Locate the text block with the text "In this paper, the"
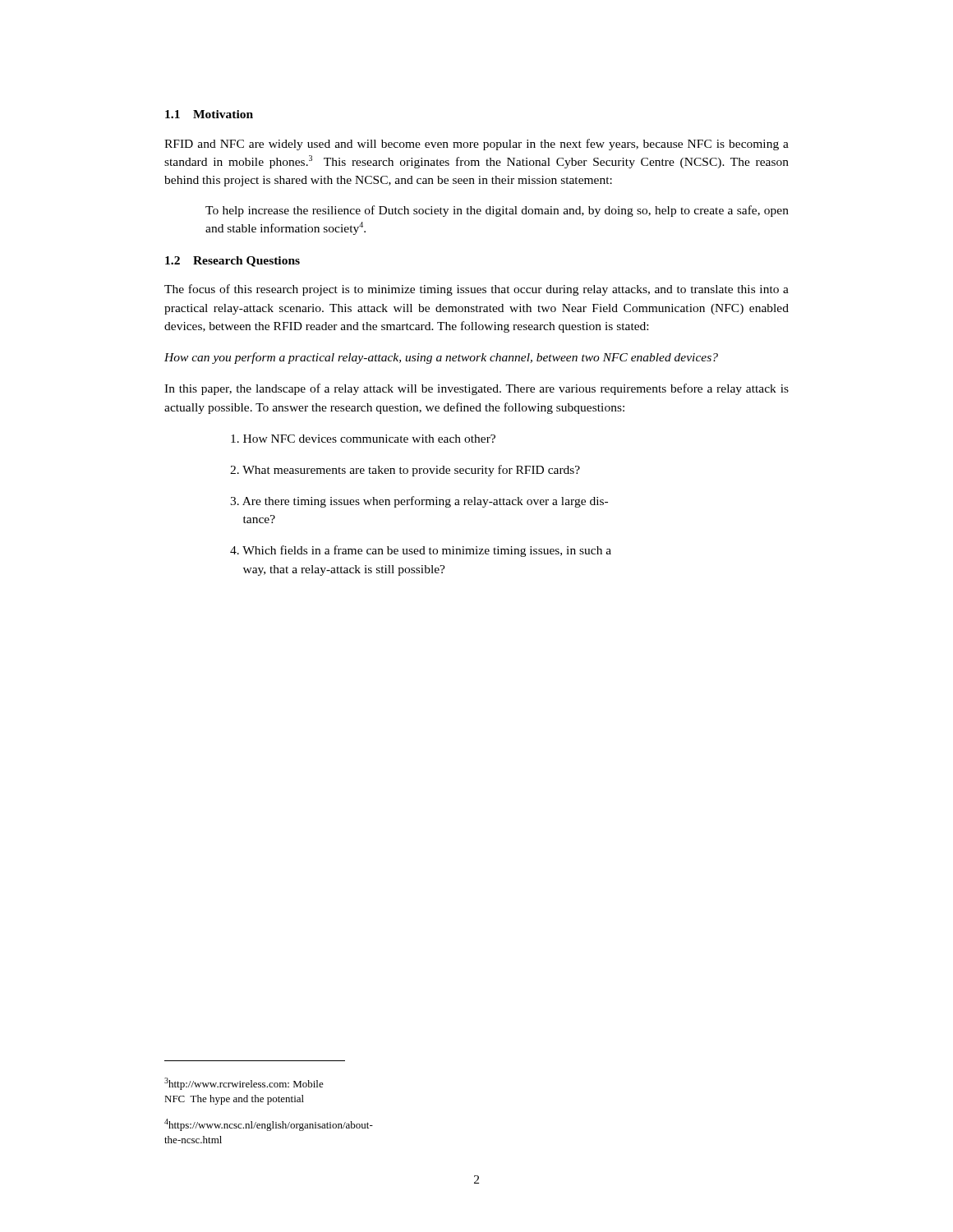 [x=476, y=398]
